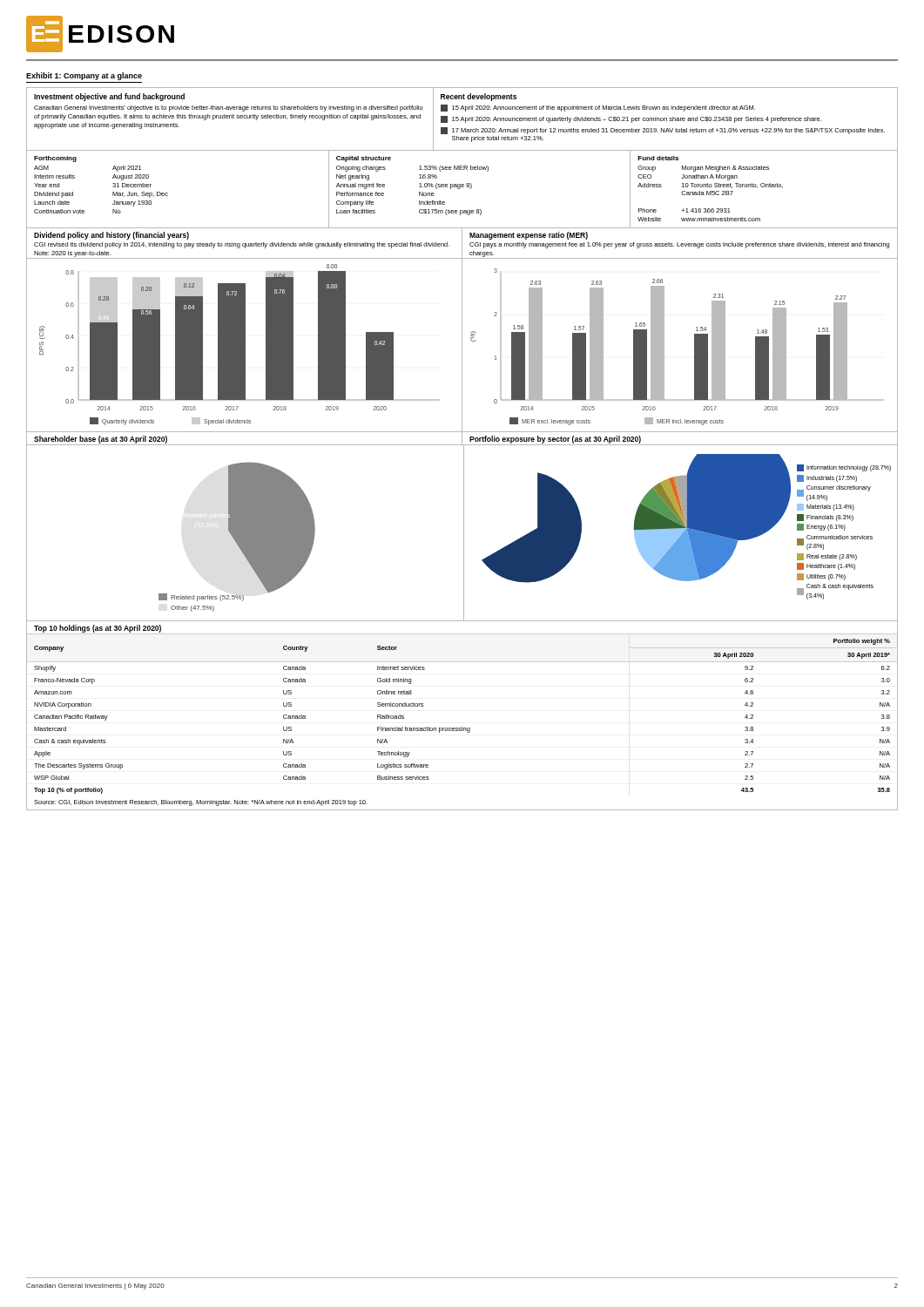The height and width of the screenshot is (1307, 924).
Task: Select the text block with the text "CGI pays a"
Action: [x=680, y=249]
